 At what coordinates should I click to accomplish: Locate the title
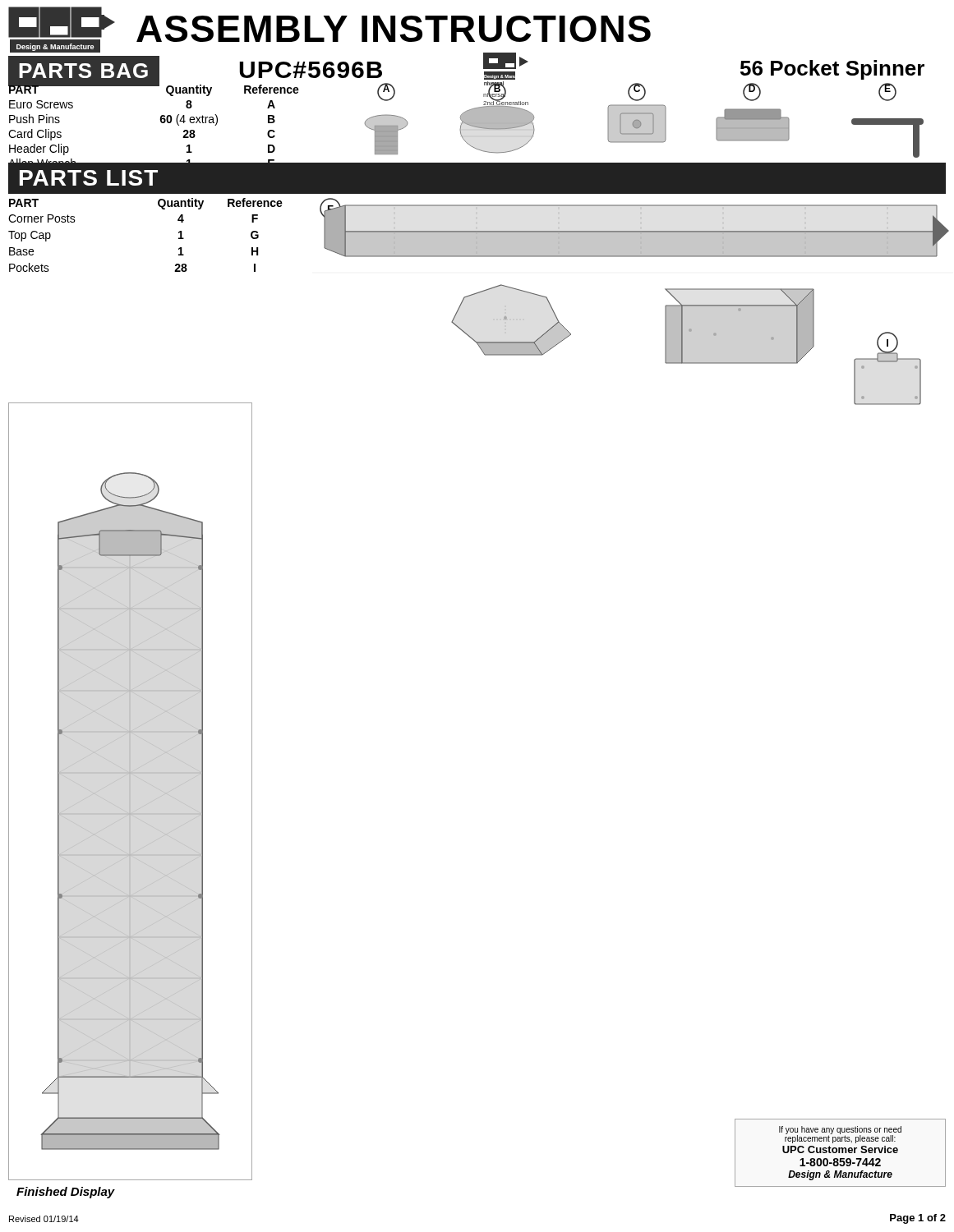pos(394,29)
